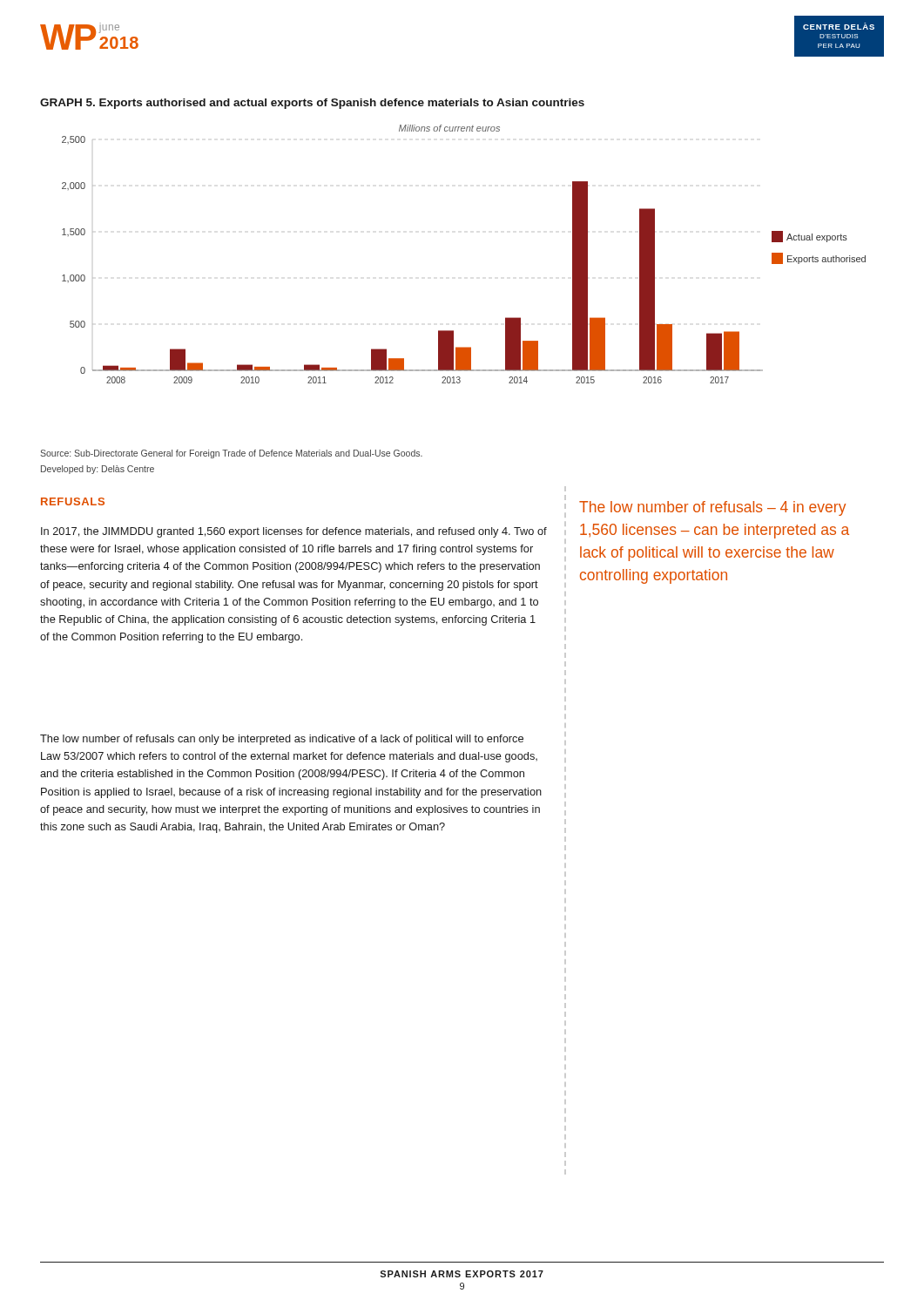
Task: Locate the block of text that opens with "The low number of refusals can only"
Action: coord(291,783)
